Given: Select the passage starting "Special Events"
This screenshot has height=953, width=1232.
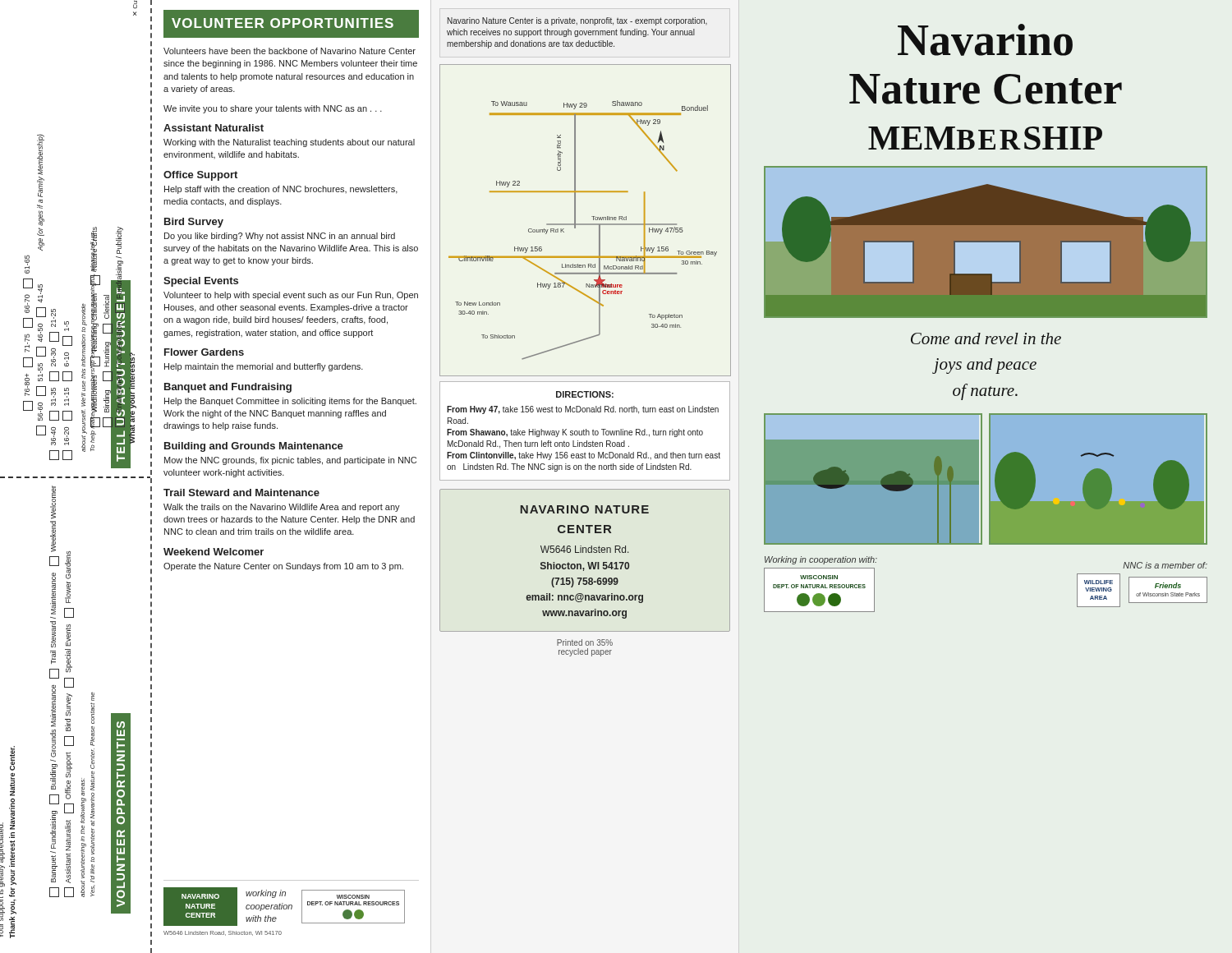Looking at the screenshot, I should click(x=201, y=280).
